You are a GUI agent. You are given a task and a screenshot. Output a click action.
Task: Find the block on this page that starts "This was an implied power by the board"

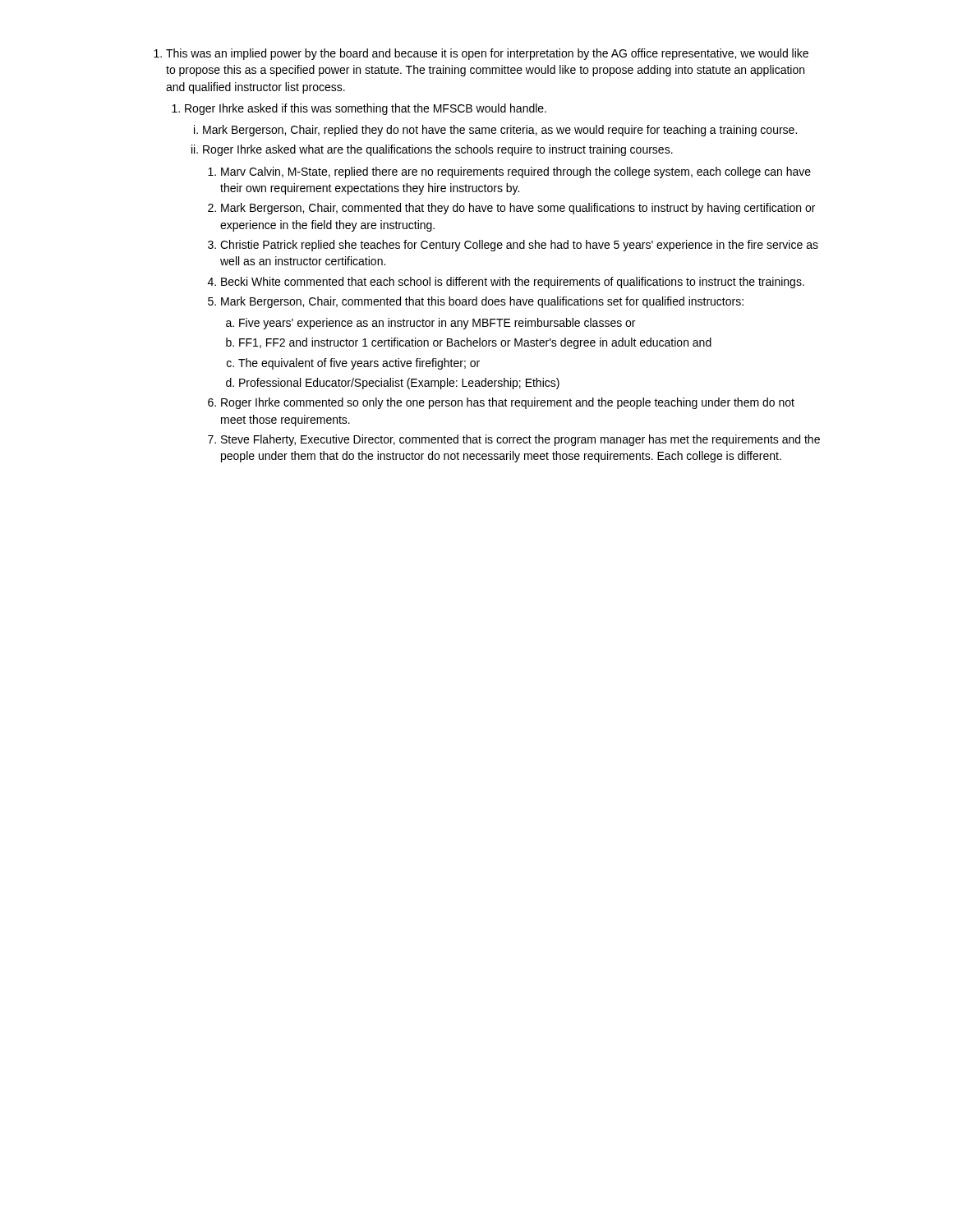coord(494,256)
